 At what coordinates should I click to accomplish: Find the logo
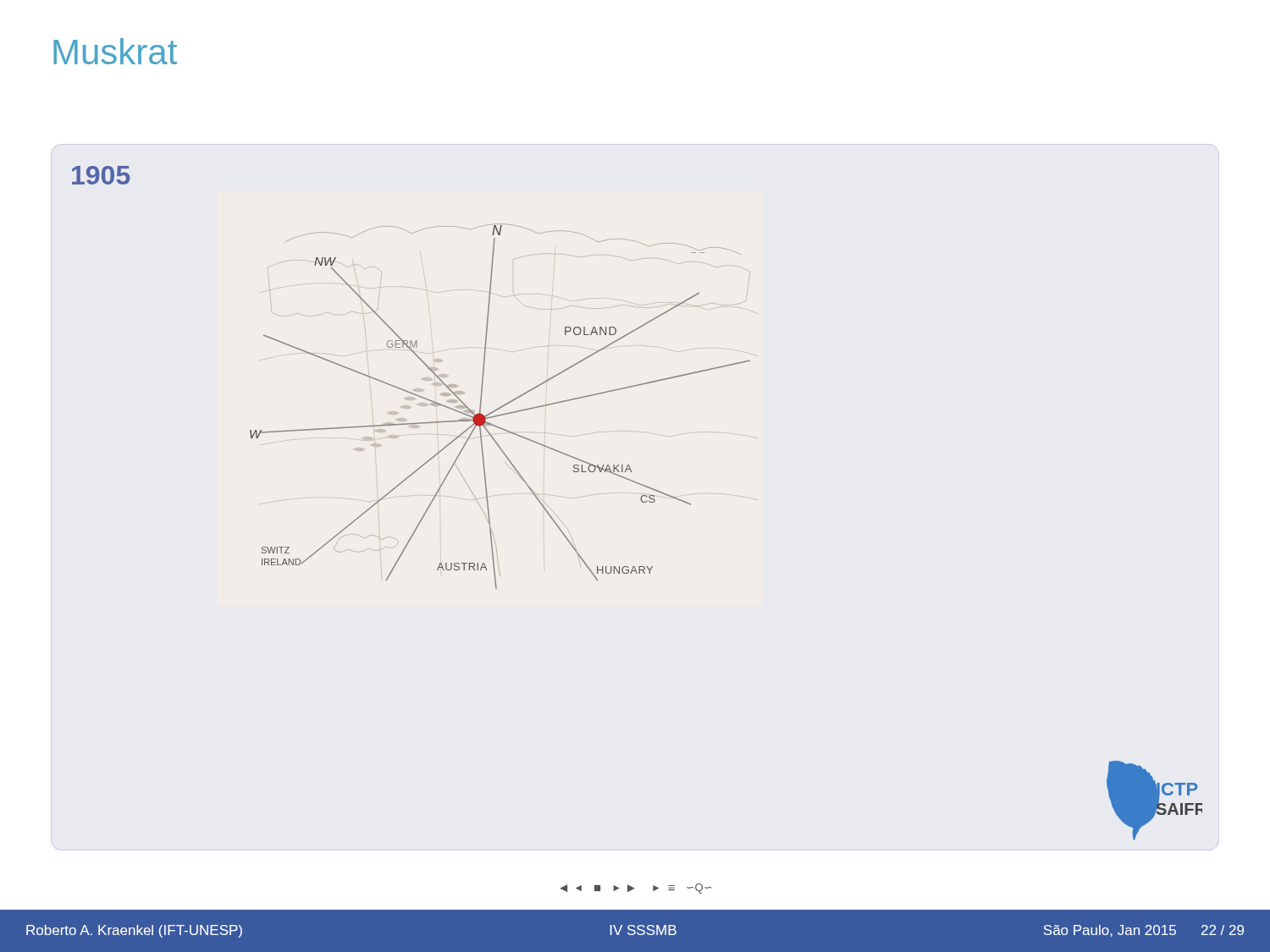pos(1137,800)
